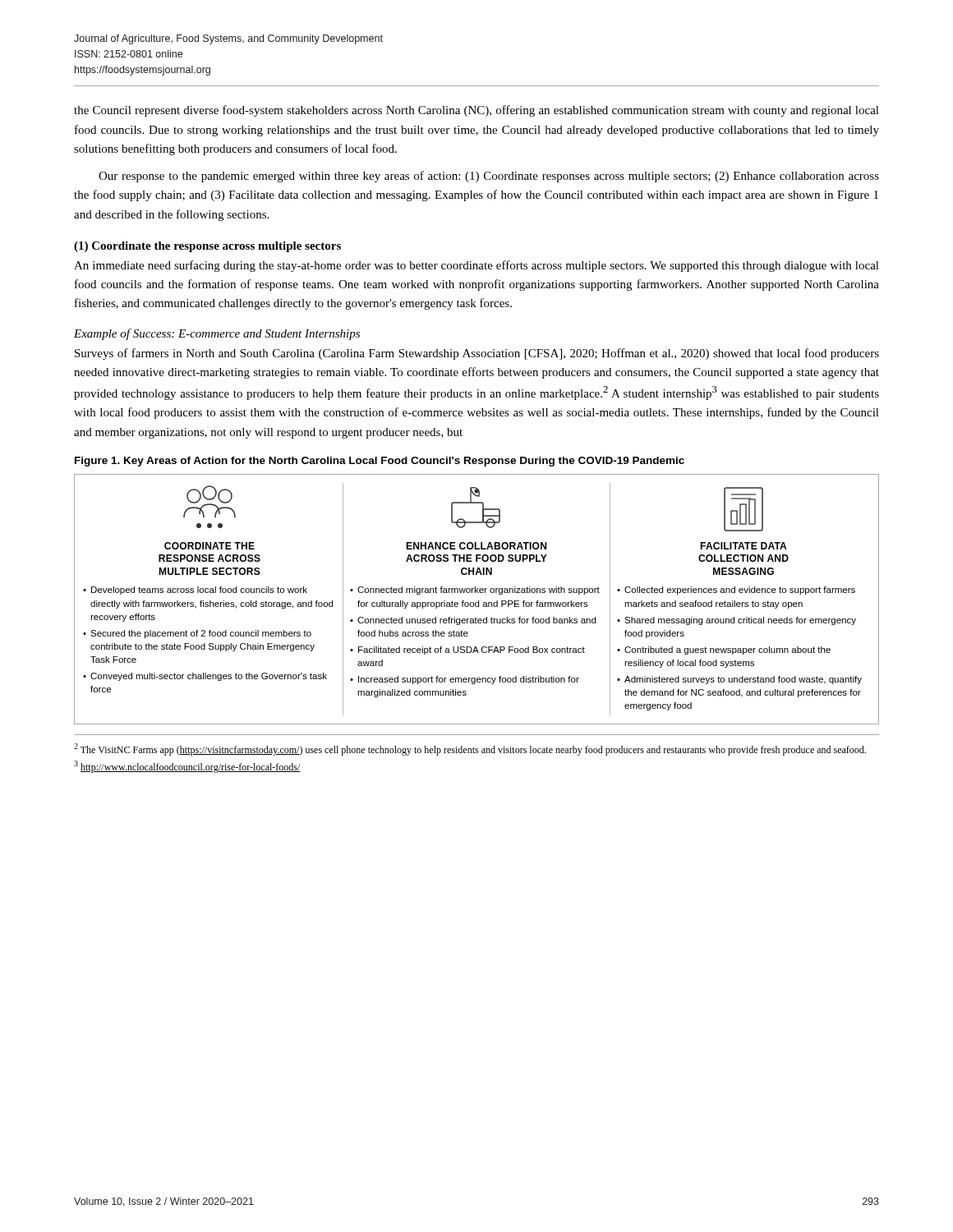Find the text starting "An immediate need"
The width and height of the screenshot is (953, 1232).
(476, 285)
